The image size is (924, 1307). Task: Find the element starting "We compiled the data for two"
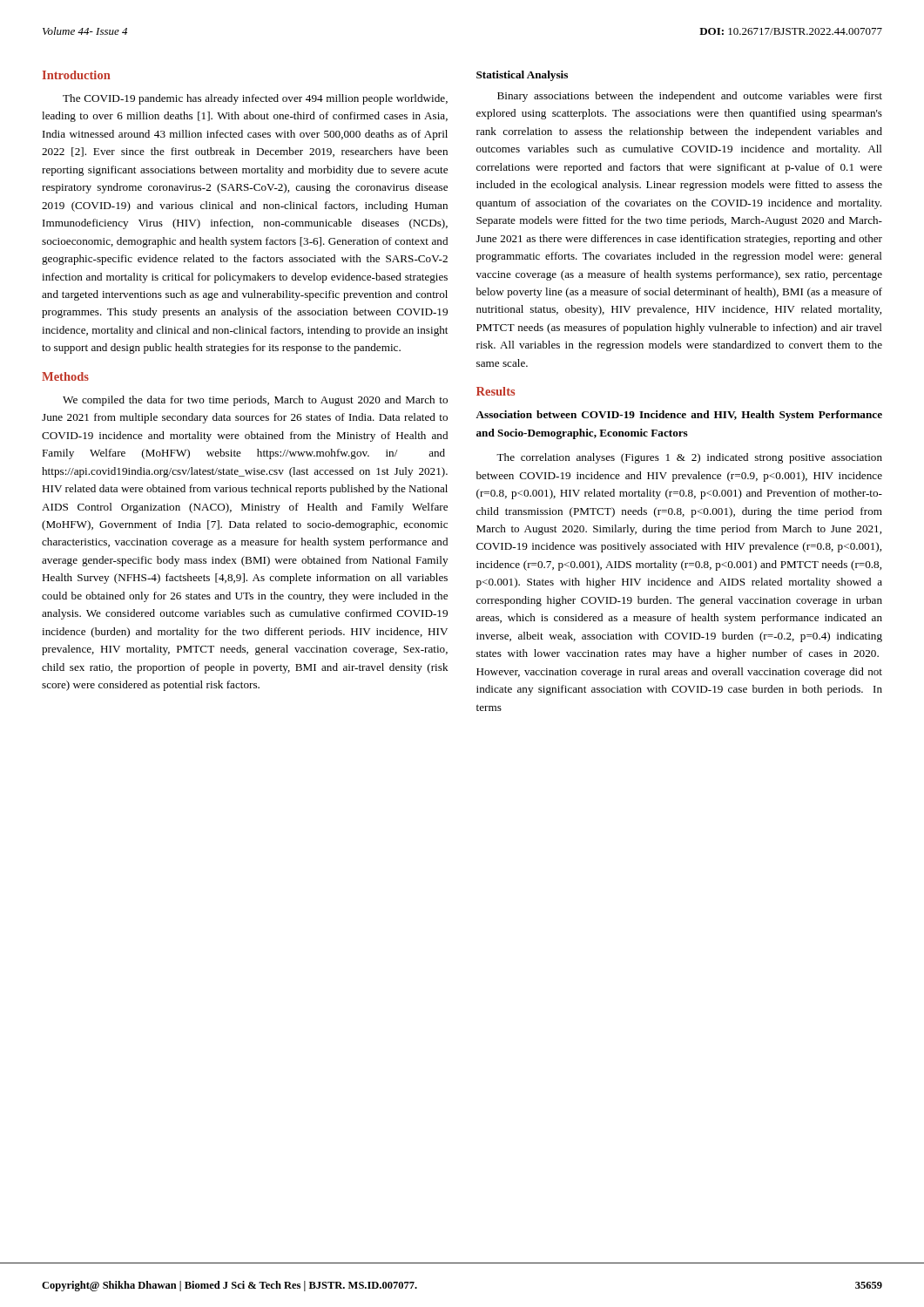tap(245, 543)
